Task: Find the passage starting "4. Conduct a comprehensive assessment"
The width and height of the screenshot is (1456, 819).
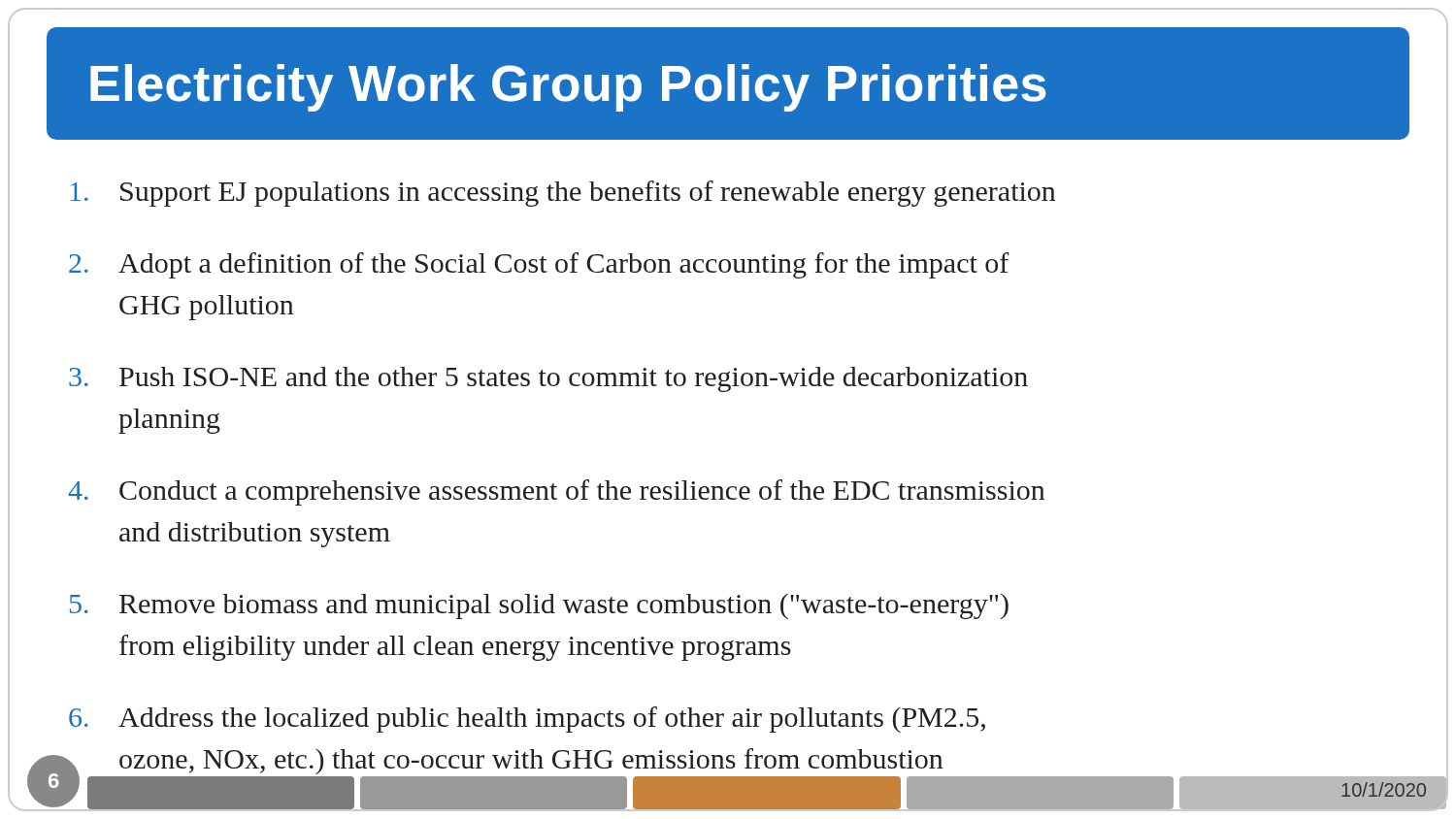Action: [x=728, y=510]
